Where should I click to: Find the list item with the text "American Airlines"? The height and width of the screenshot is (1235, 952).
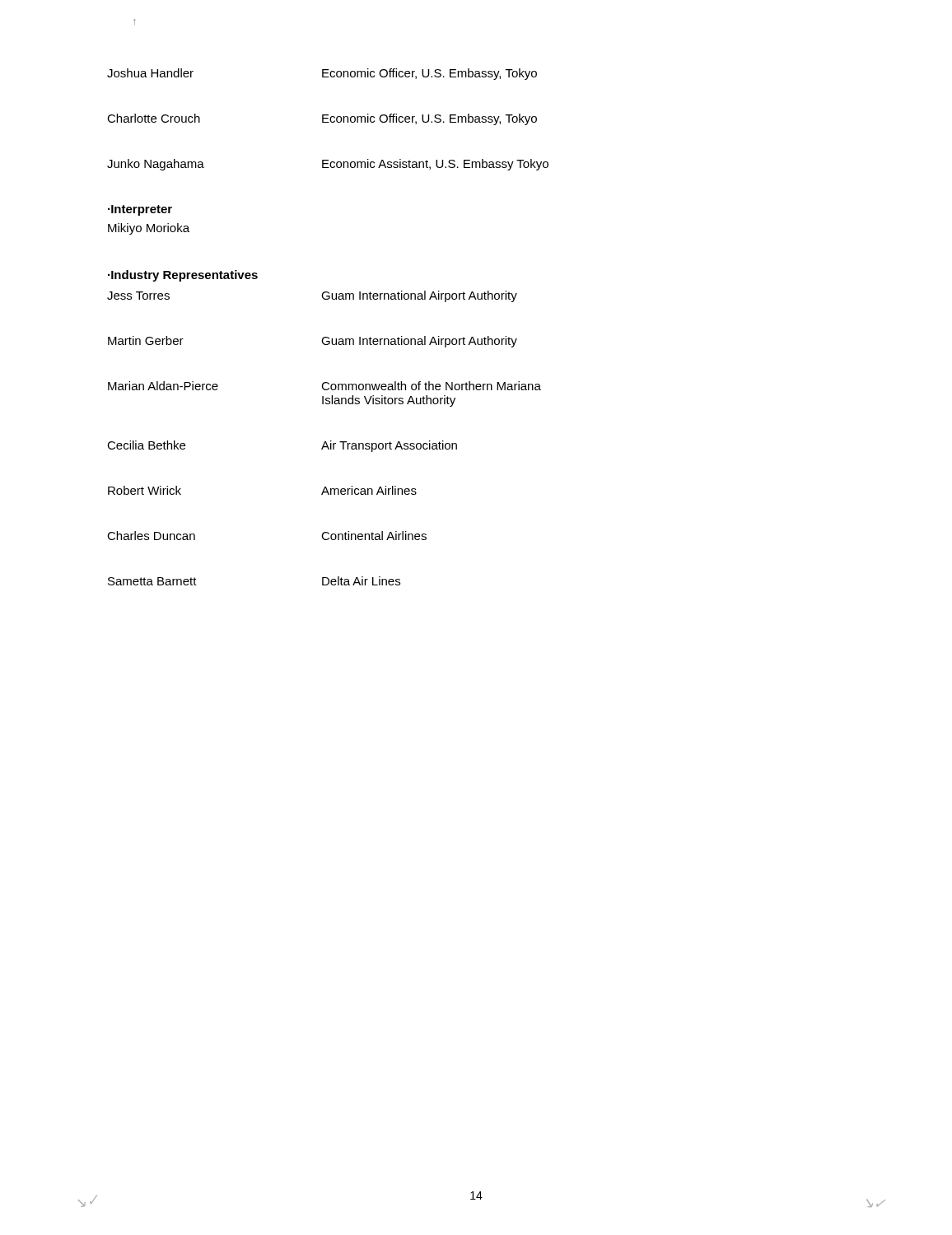(x=369, y=490)
